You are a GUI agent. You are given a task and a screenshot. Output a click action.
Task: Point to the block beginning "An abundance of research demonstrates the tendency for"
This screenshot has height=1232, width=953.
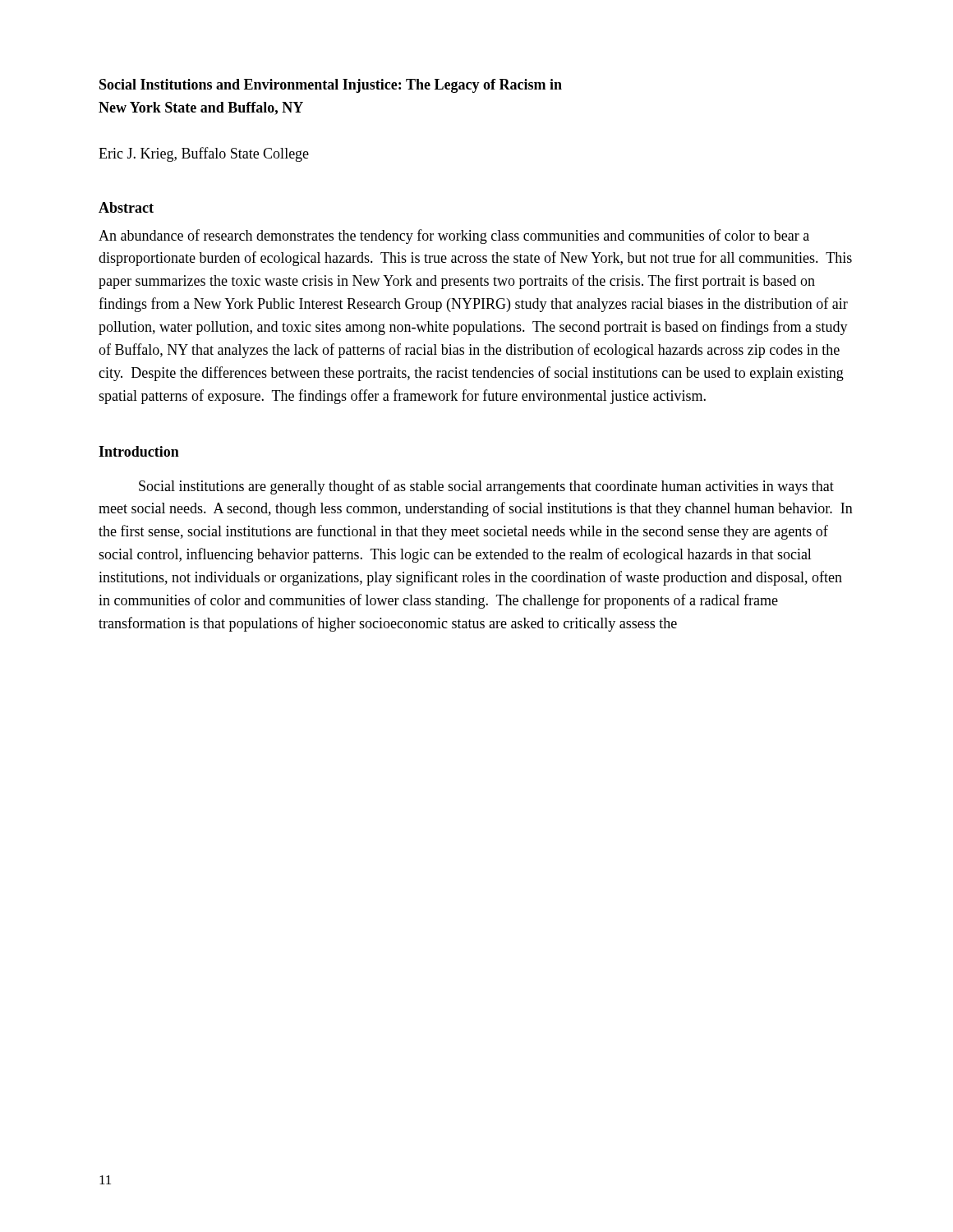476,316
